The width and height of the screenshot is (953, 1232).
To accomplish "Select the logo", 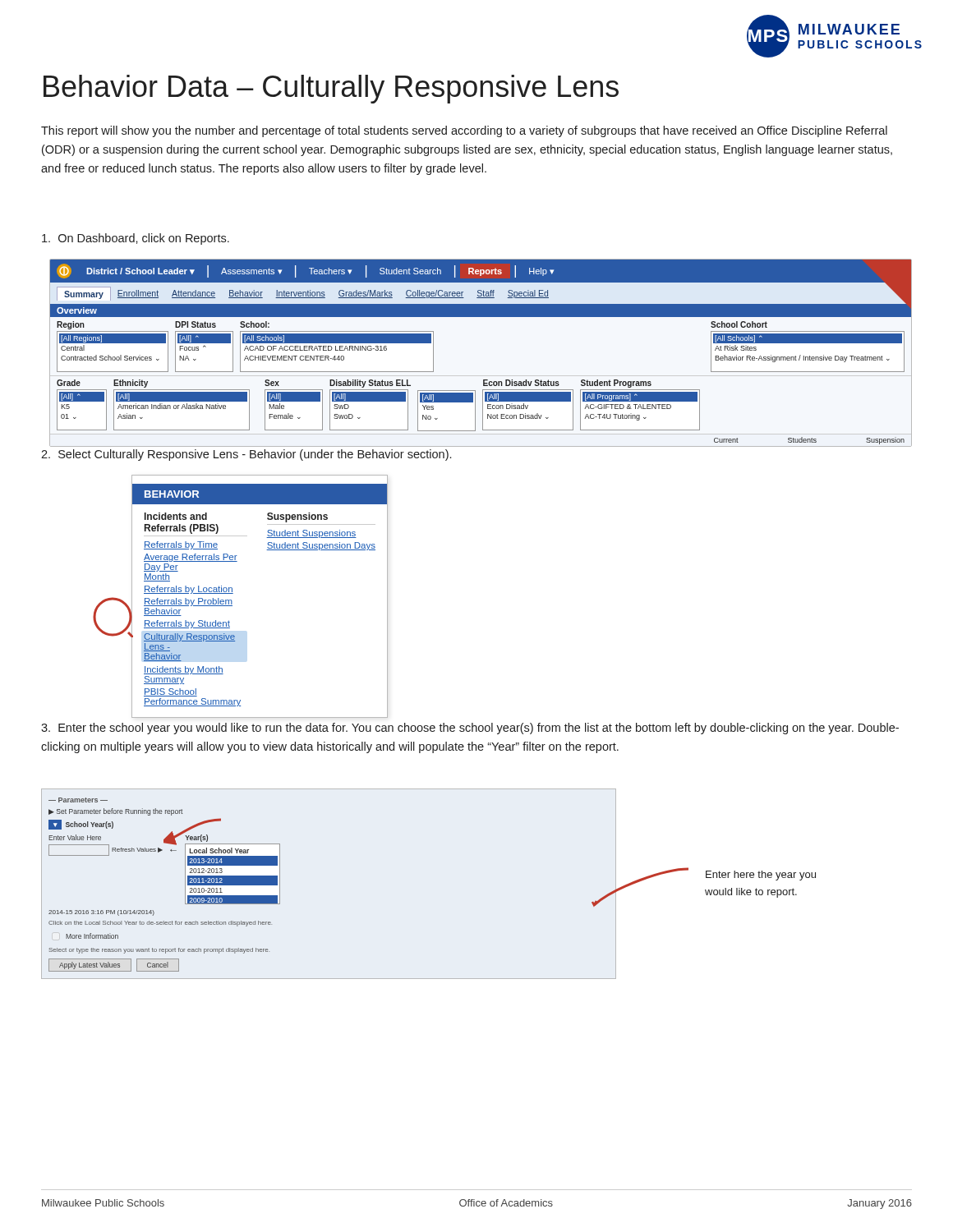I will [835, 36].
